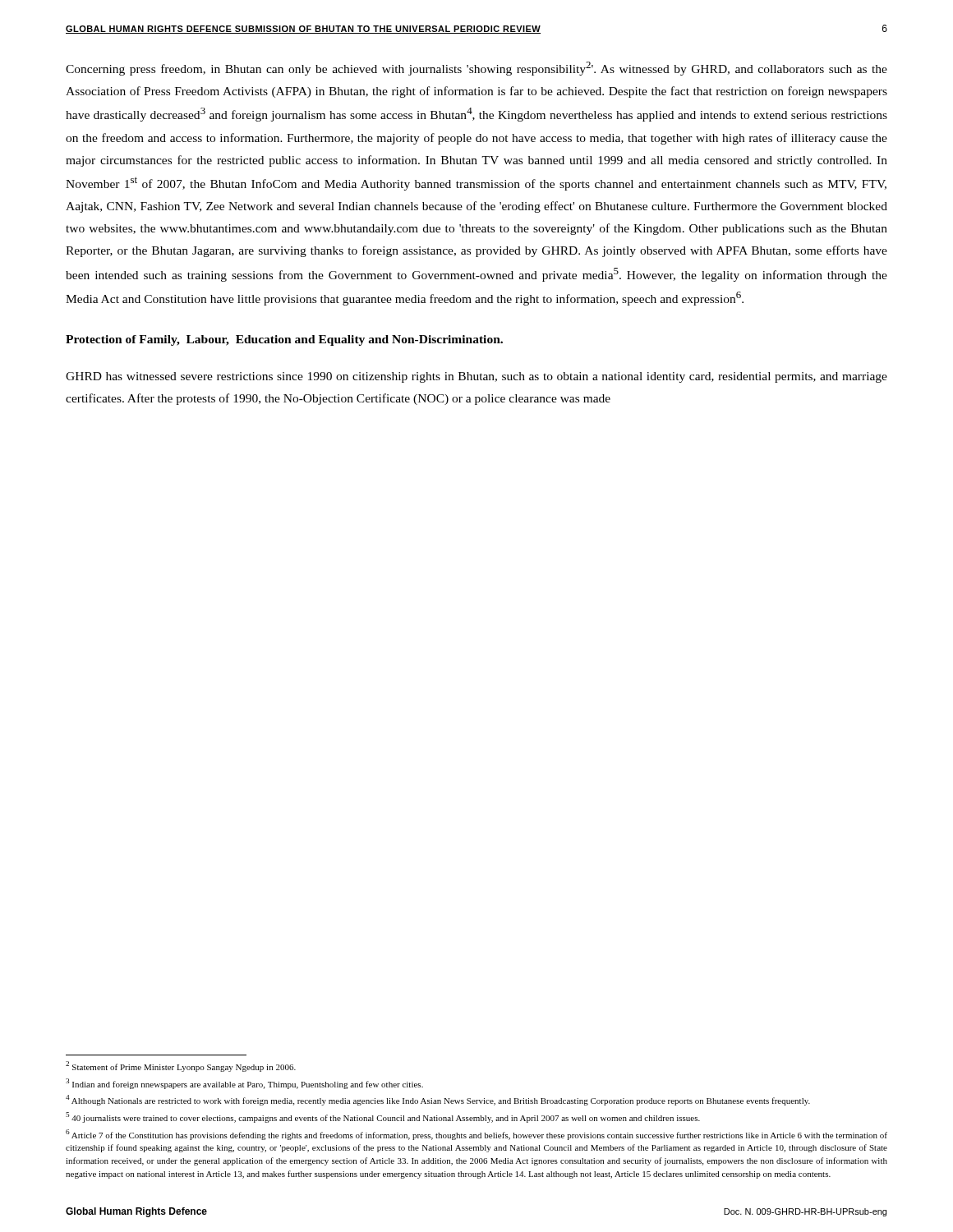
Task: Locate the text starting "6 Article 7 of the"
Action: pyautogui.click(x=476, y=1153)
